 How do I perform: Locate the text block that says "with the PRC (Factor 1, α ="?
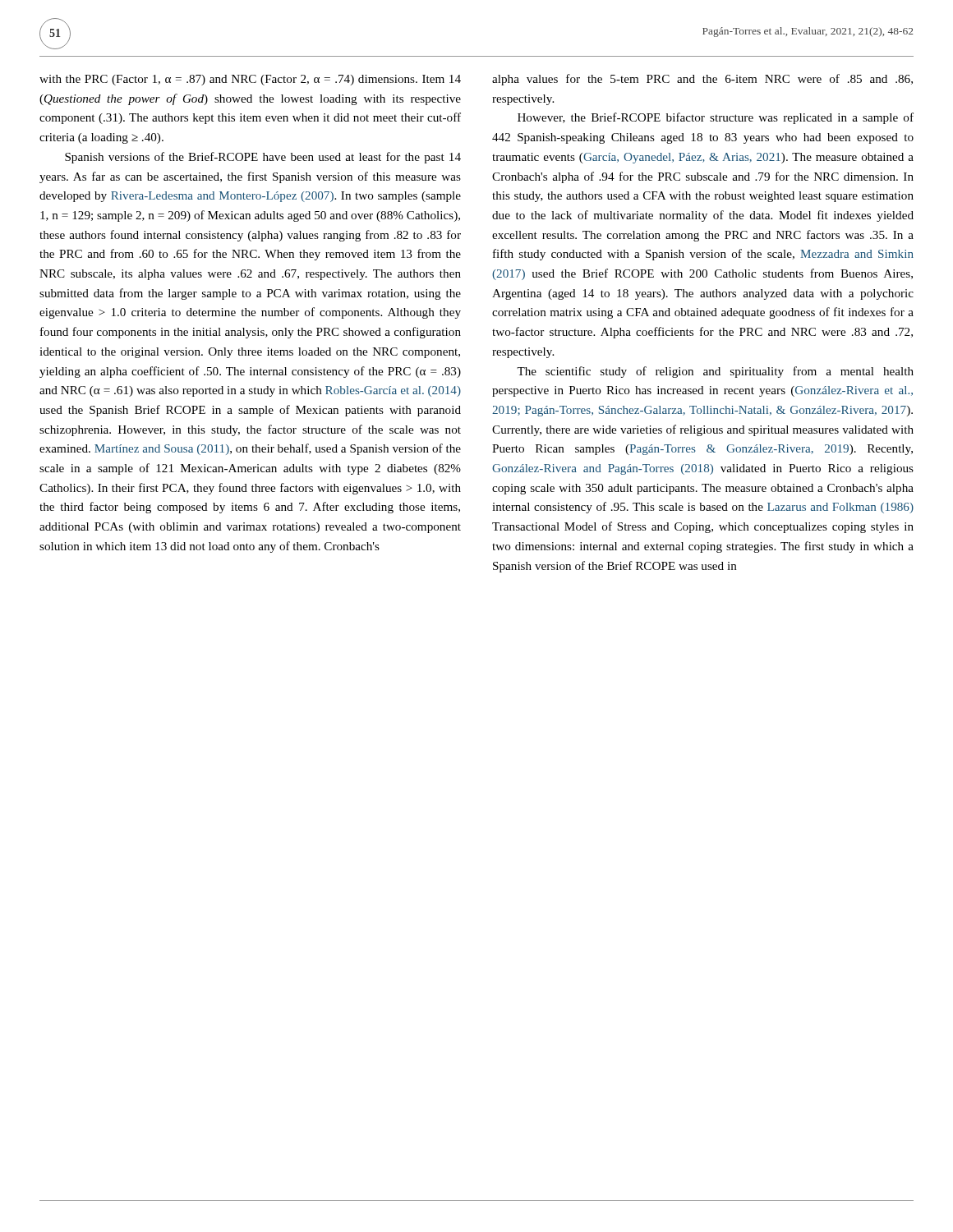250,312
